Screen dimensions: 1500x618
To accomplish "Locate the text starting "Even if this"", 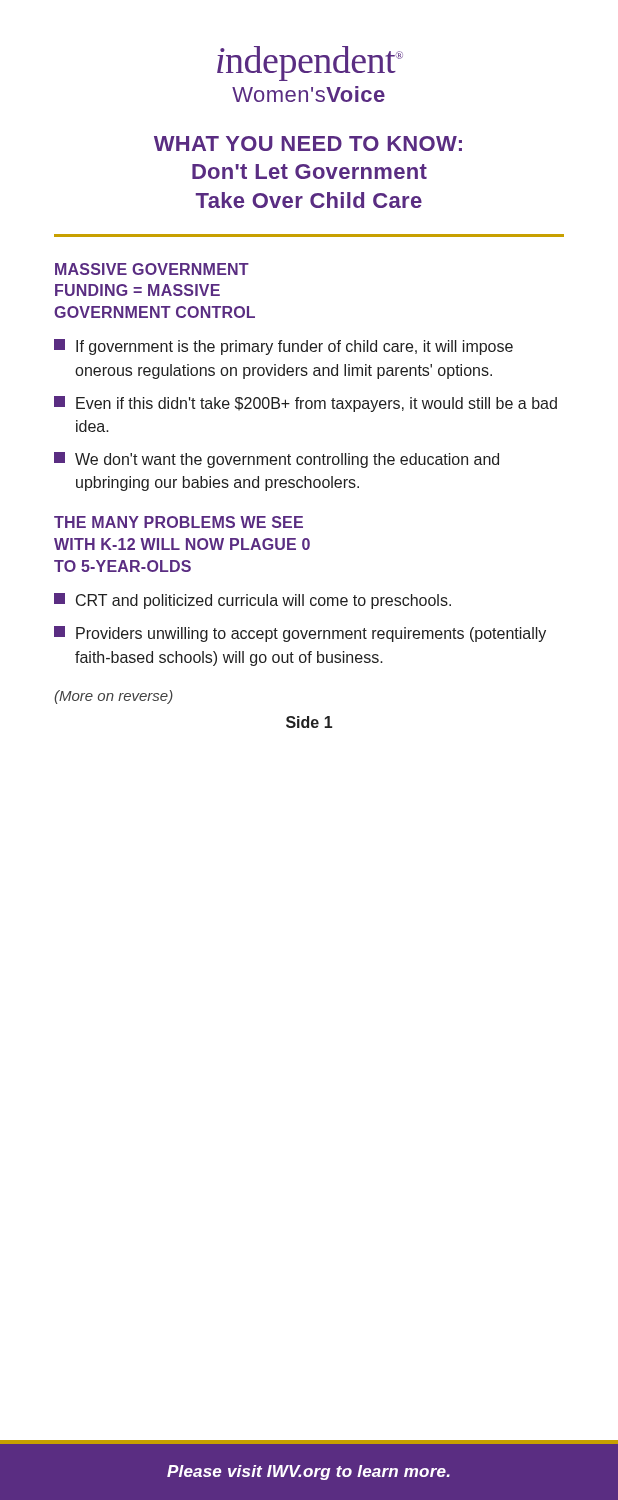I will 309,415.
